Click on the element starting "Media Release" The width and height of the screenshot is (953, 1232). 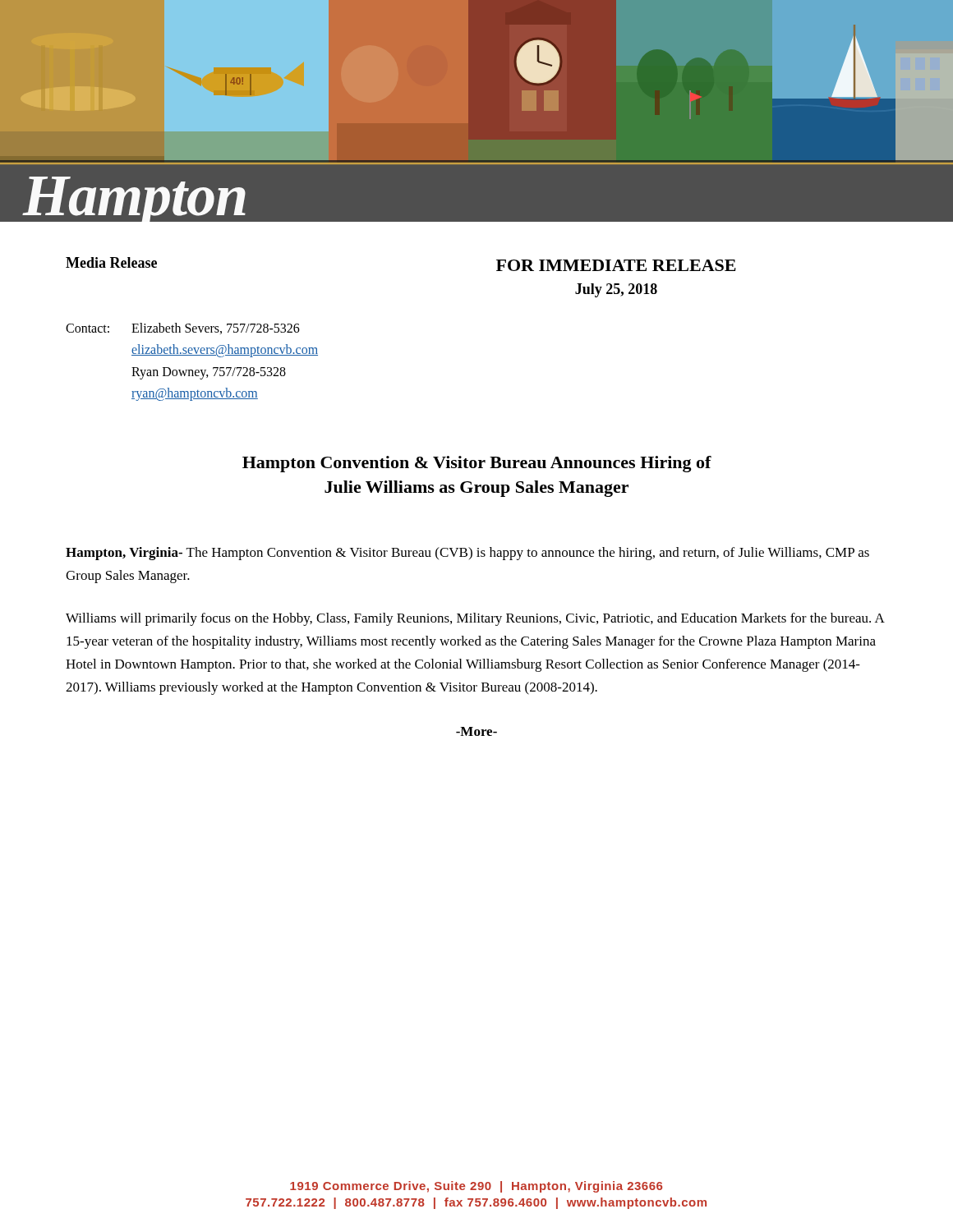click(x=112, y=263)
